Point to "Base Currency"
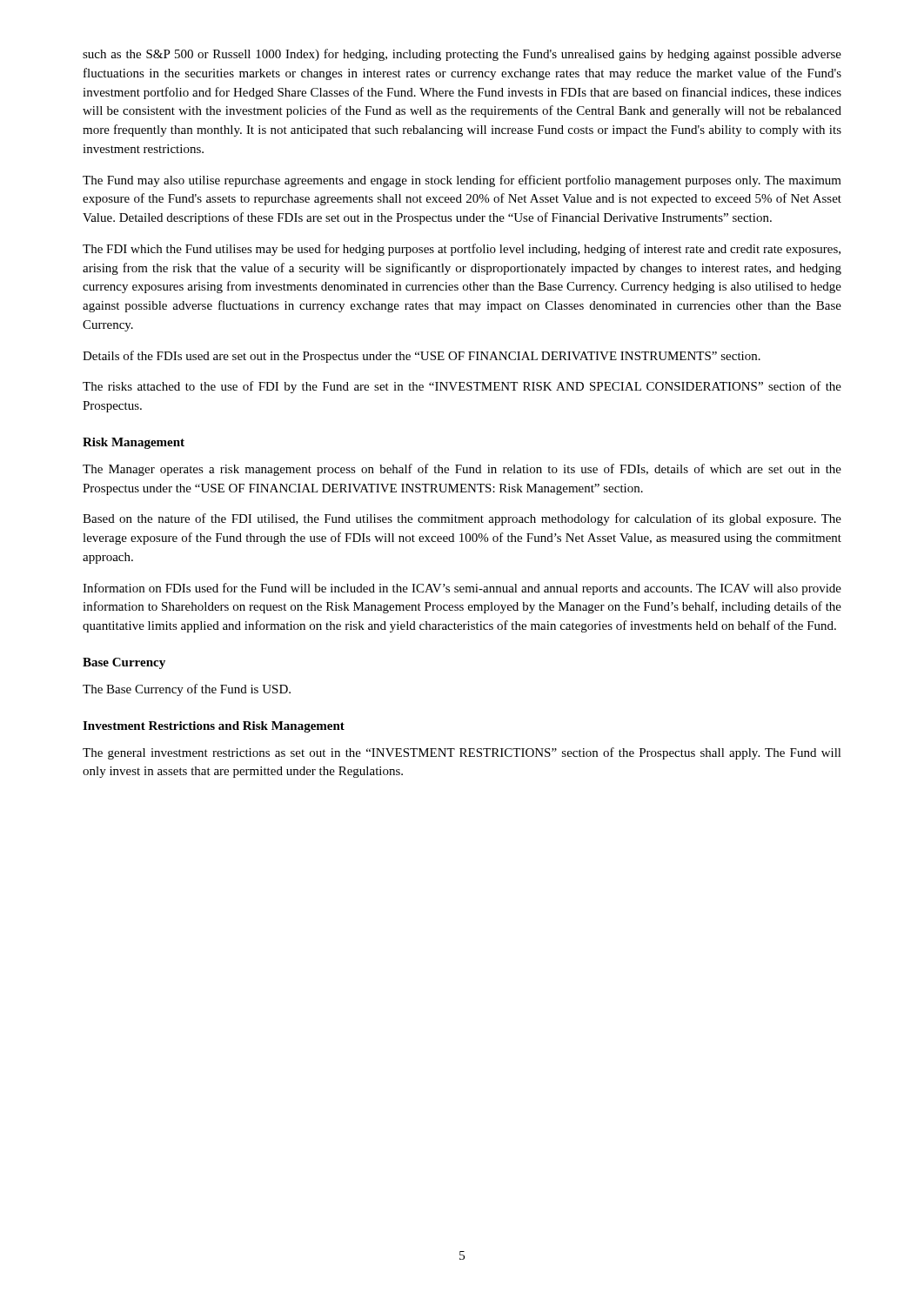 pyautogui.click(x=124, y=662)
